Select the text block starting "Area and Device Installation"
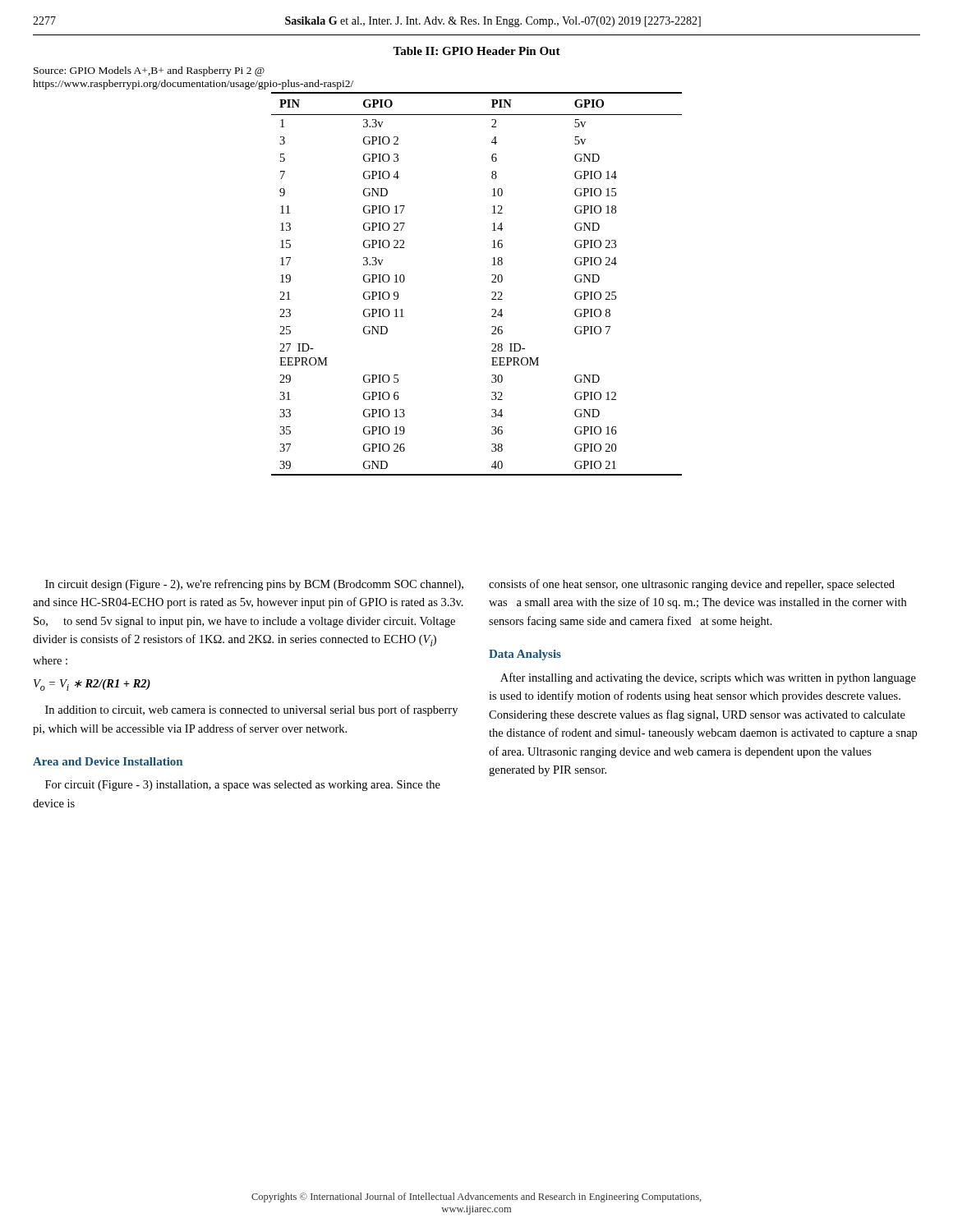This screenshot has width=953, height=1232. pyautogui.click(x=108, y=761)
